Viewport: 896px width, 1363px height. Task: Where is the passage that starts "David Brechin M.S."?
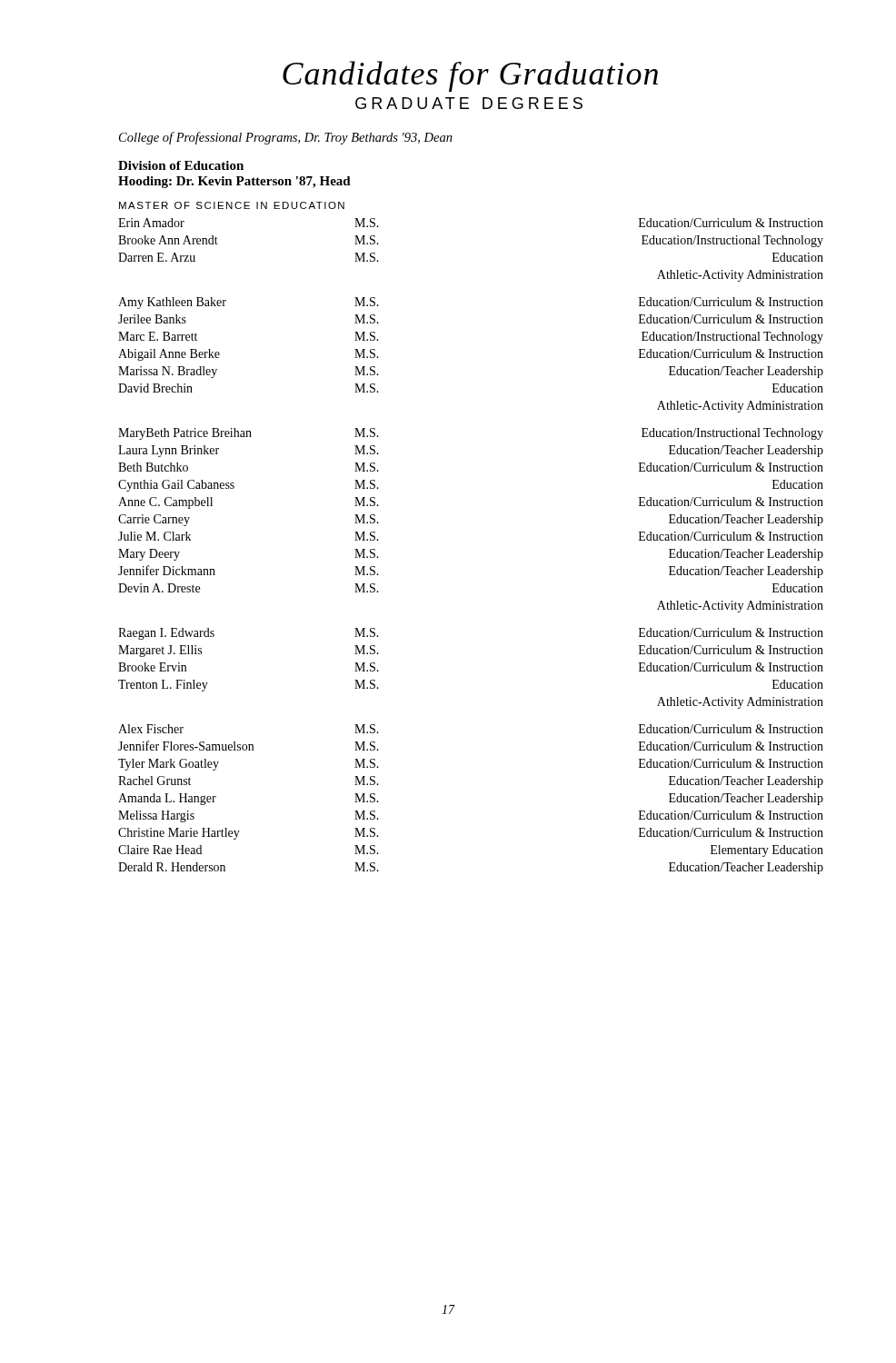coord(144,388)
